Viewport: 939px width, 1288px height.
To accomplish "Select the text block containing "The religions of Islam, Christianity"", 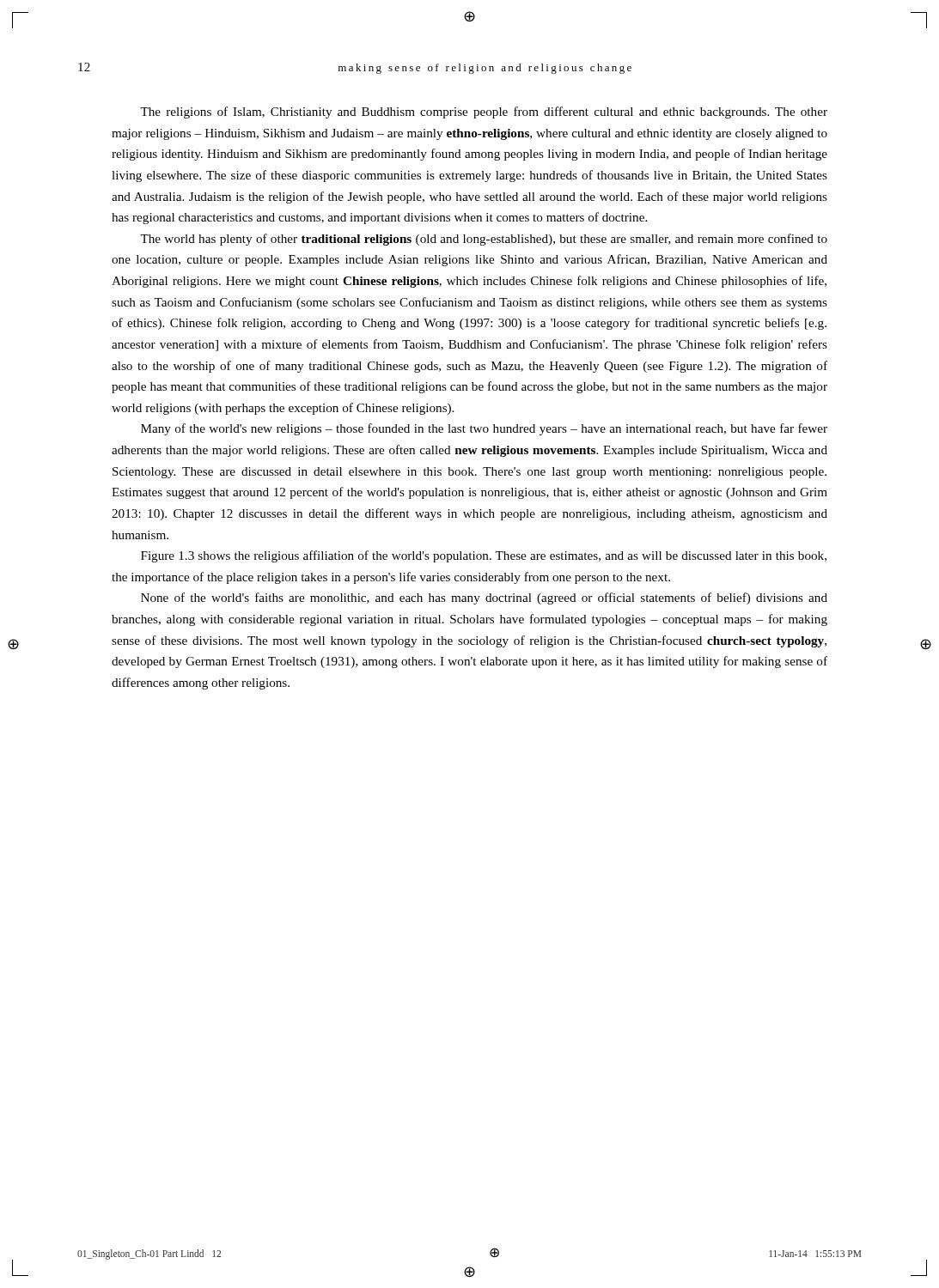I will click(x=470, y=165).
